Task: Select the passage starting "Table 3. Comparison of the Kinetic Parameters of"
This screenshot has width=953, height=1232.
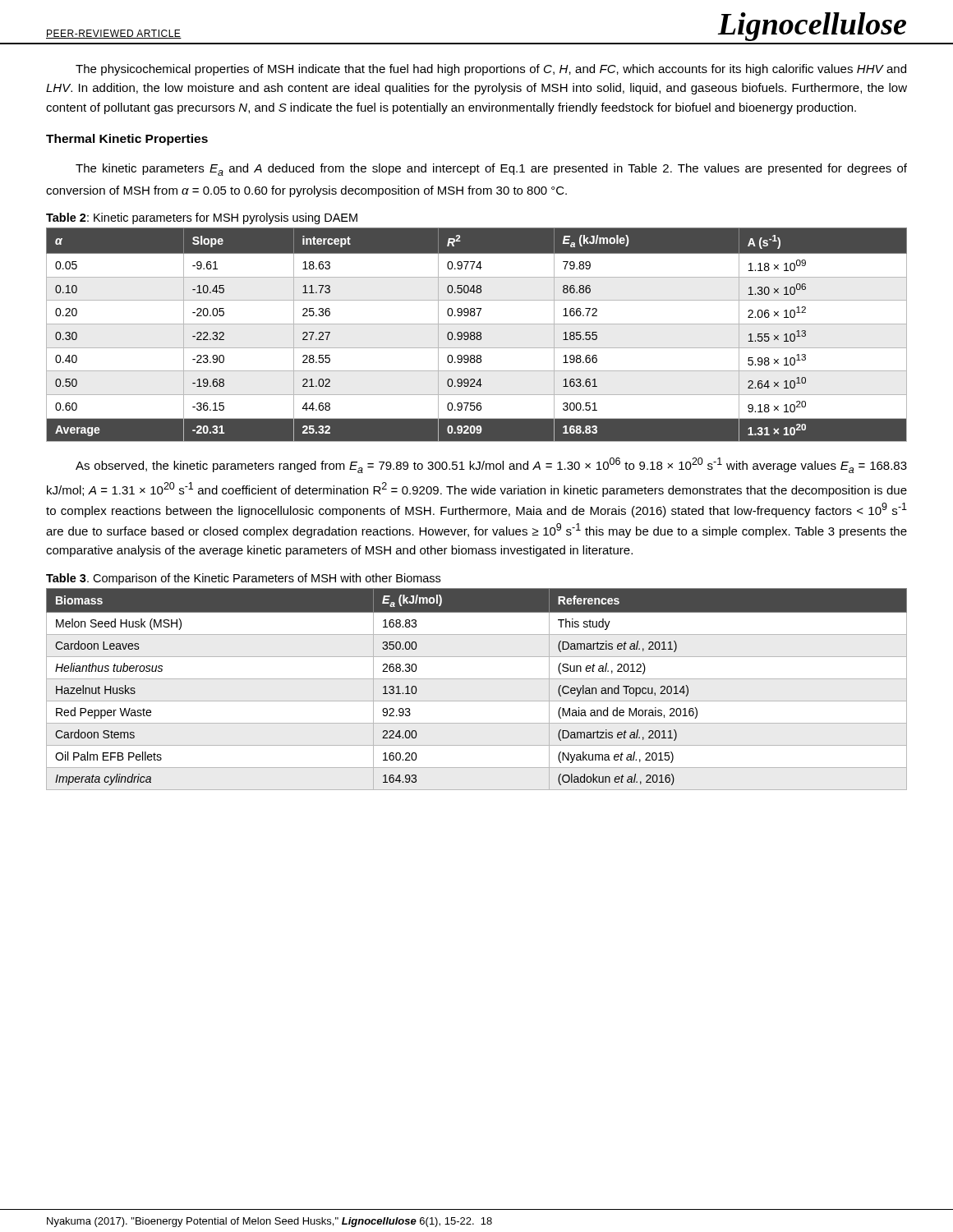Action: 476,578
